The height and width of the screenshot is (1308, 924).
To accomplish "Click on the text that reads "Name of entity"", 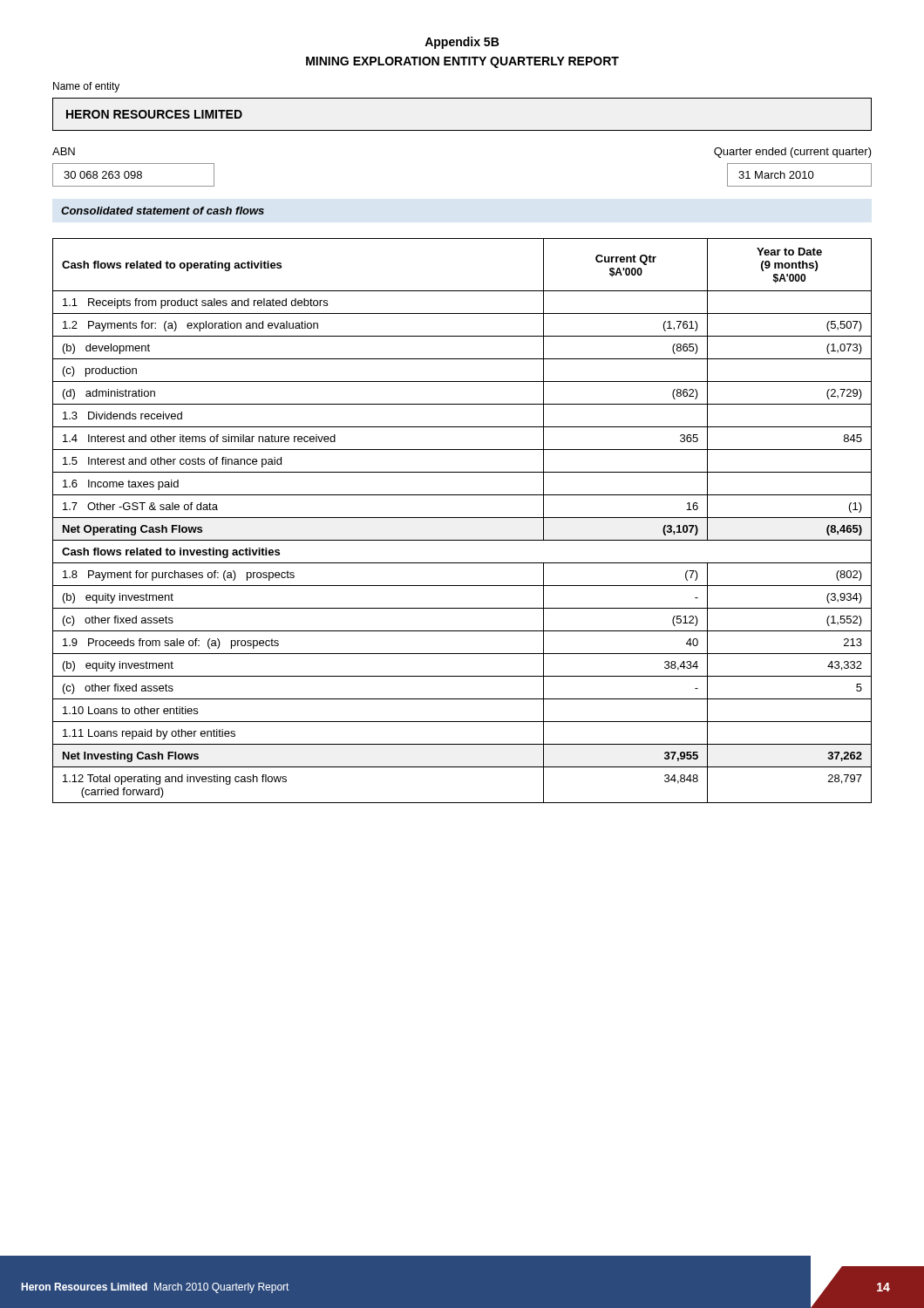I will point(86,86).
